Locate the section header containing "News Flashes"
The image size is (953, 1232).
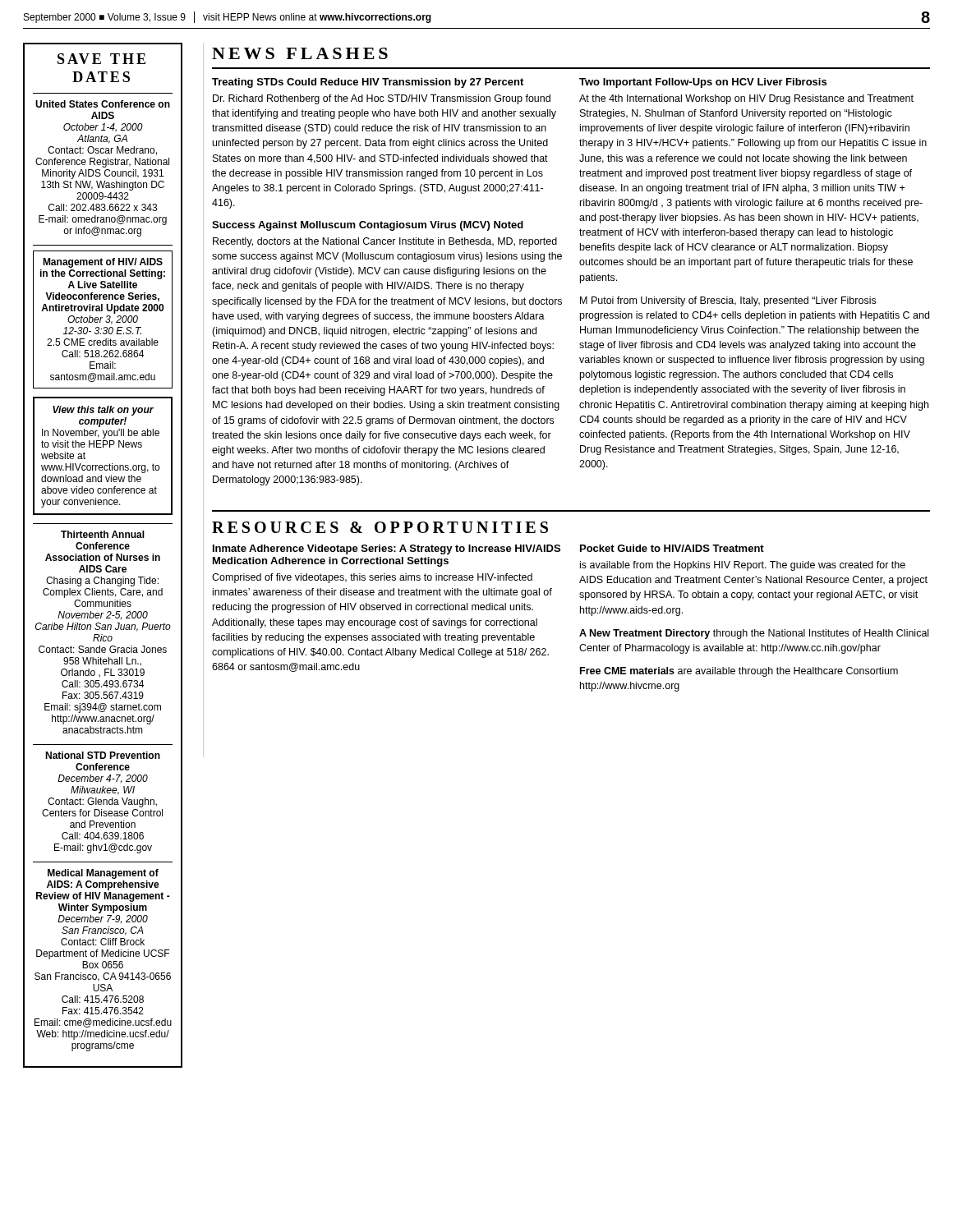pos(302,53)
